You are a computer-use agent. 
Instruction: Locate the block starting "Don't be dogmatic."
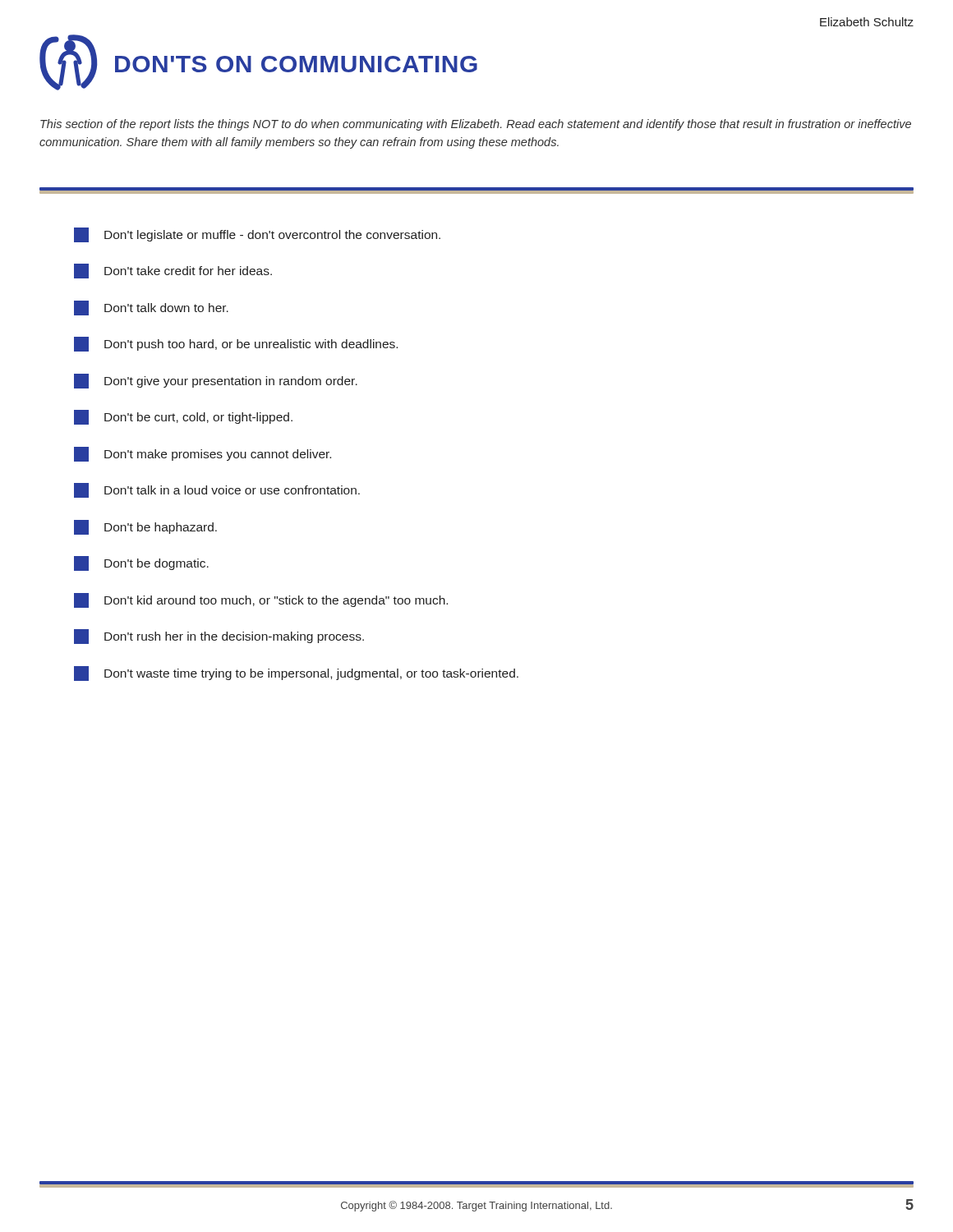pyautogui.click(x=141, y=563)
